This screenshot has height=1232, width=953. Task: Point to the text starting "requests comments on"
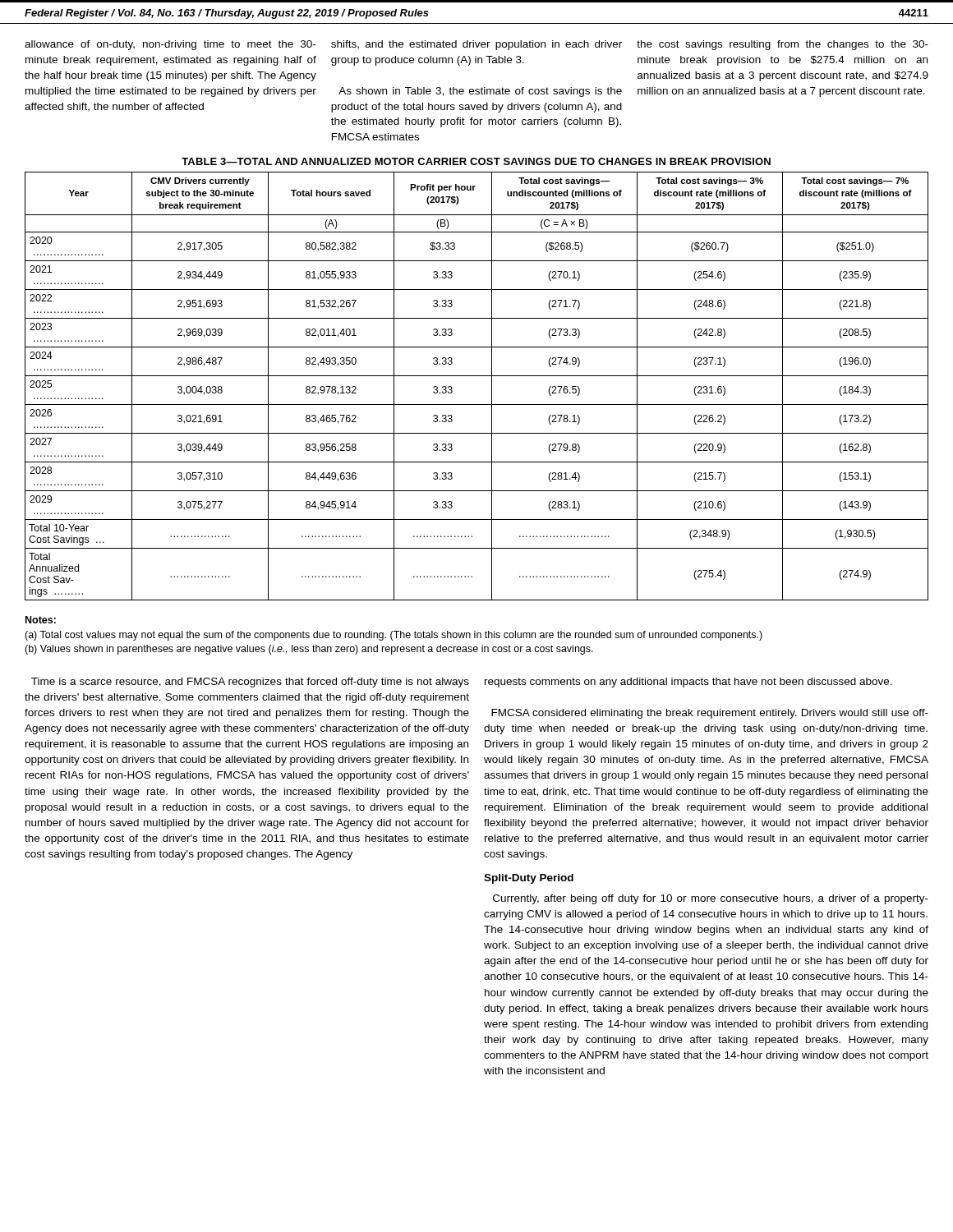tap(706, 767)
